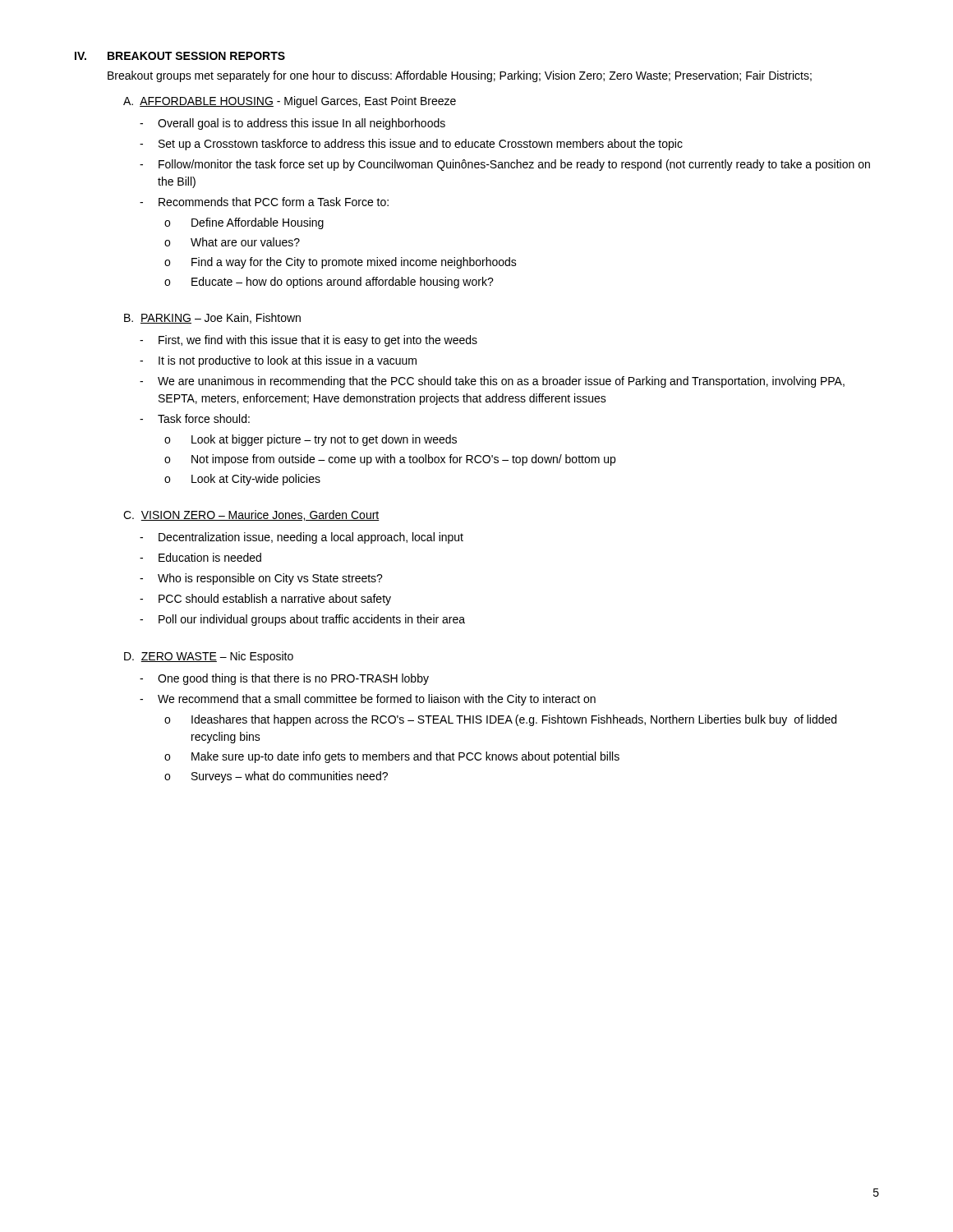The height and width of the screenshot is (1232, 953).
Task: Point to the text starting "C. VISION ZERO – Maurice Jones, Garden"
Action: click(251, 515)
